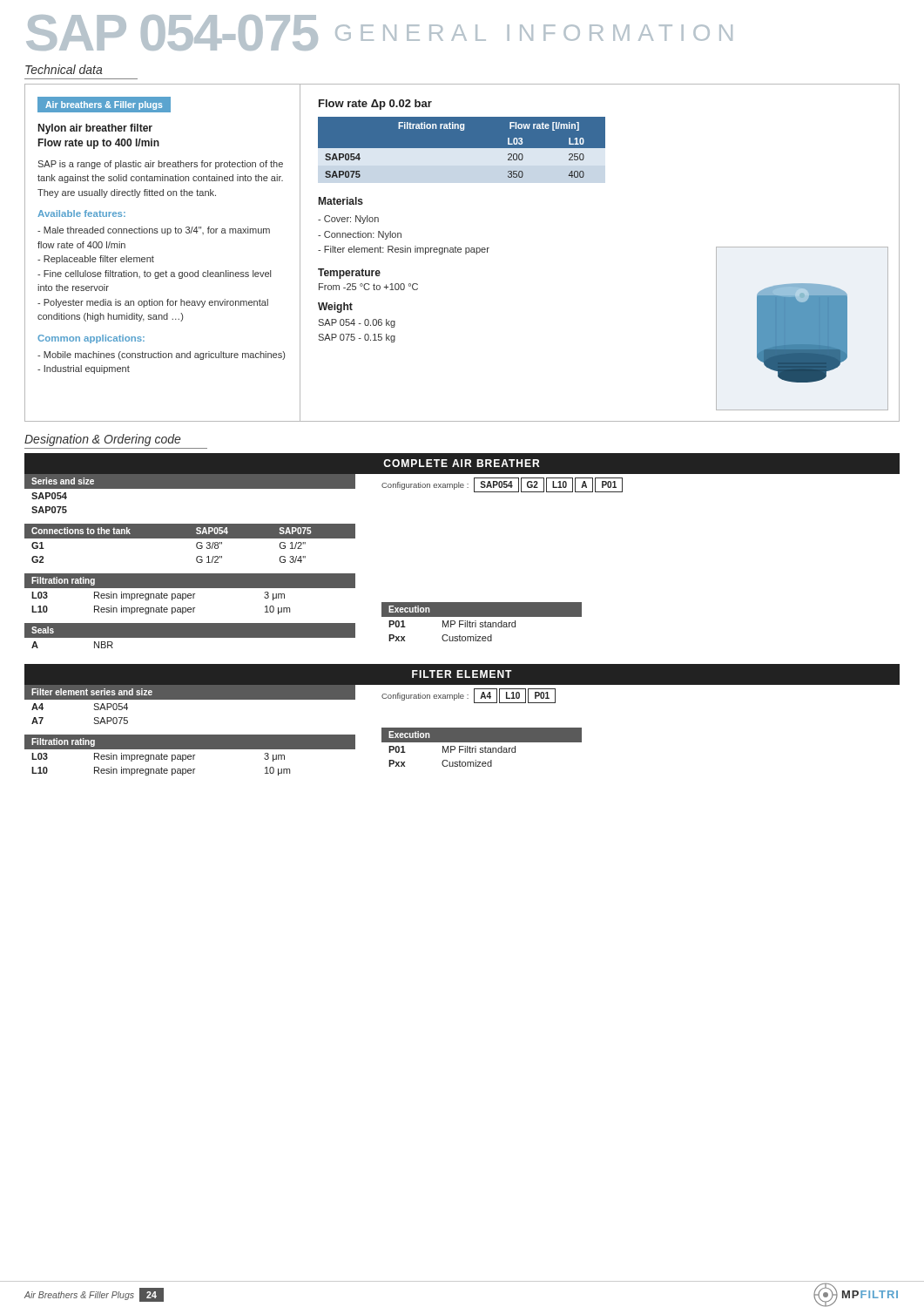Navigate to the passage starting "From -25 °C to +100"
Screen dimensions: 1307x924
pos(368,286)
